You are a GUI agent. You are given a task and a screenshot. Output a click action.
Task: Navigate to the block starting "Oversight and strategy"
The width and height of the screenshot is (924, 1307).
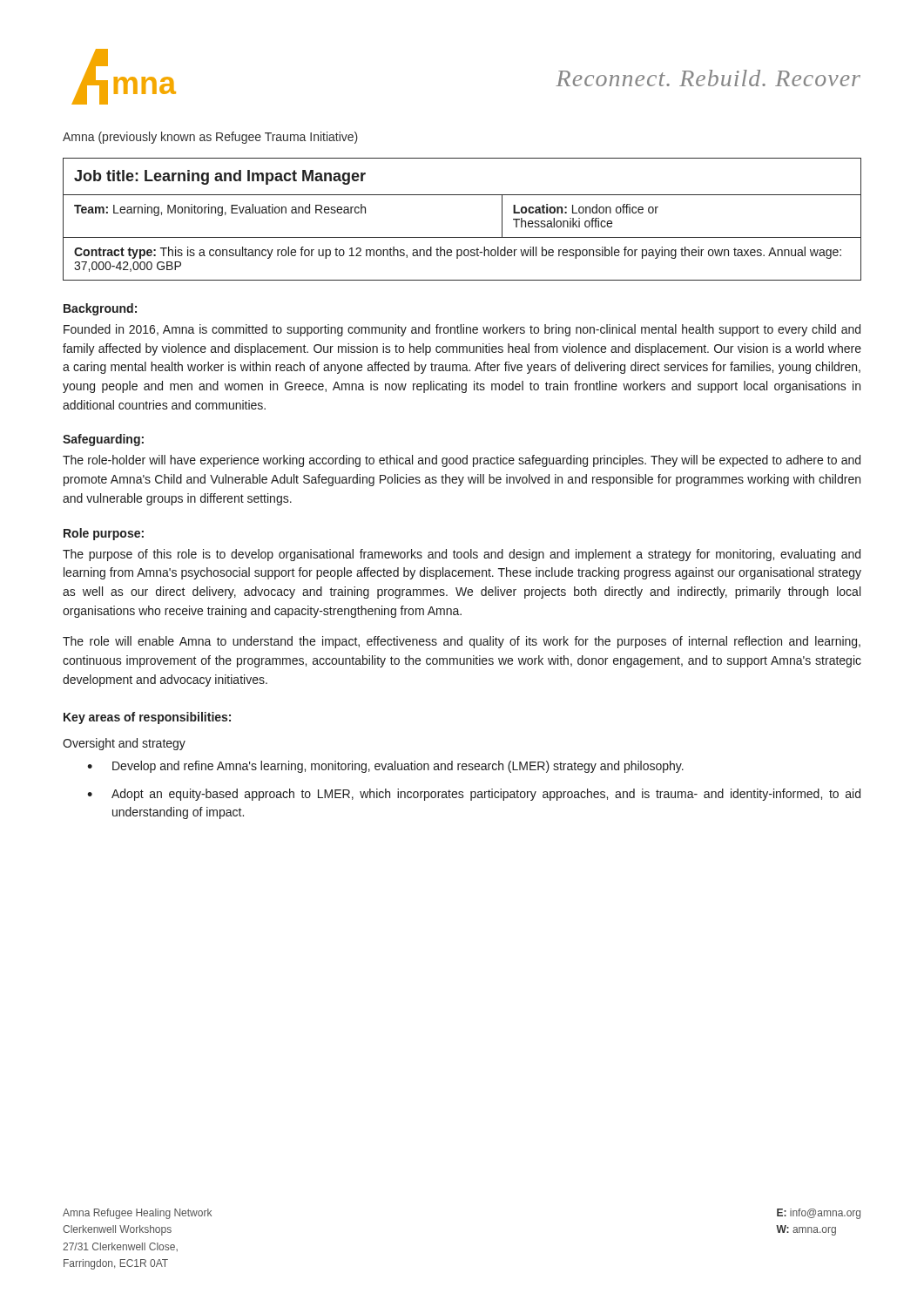pos(124,743)
